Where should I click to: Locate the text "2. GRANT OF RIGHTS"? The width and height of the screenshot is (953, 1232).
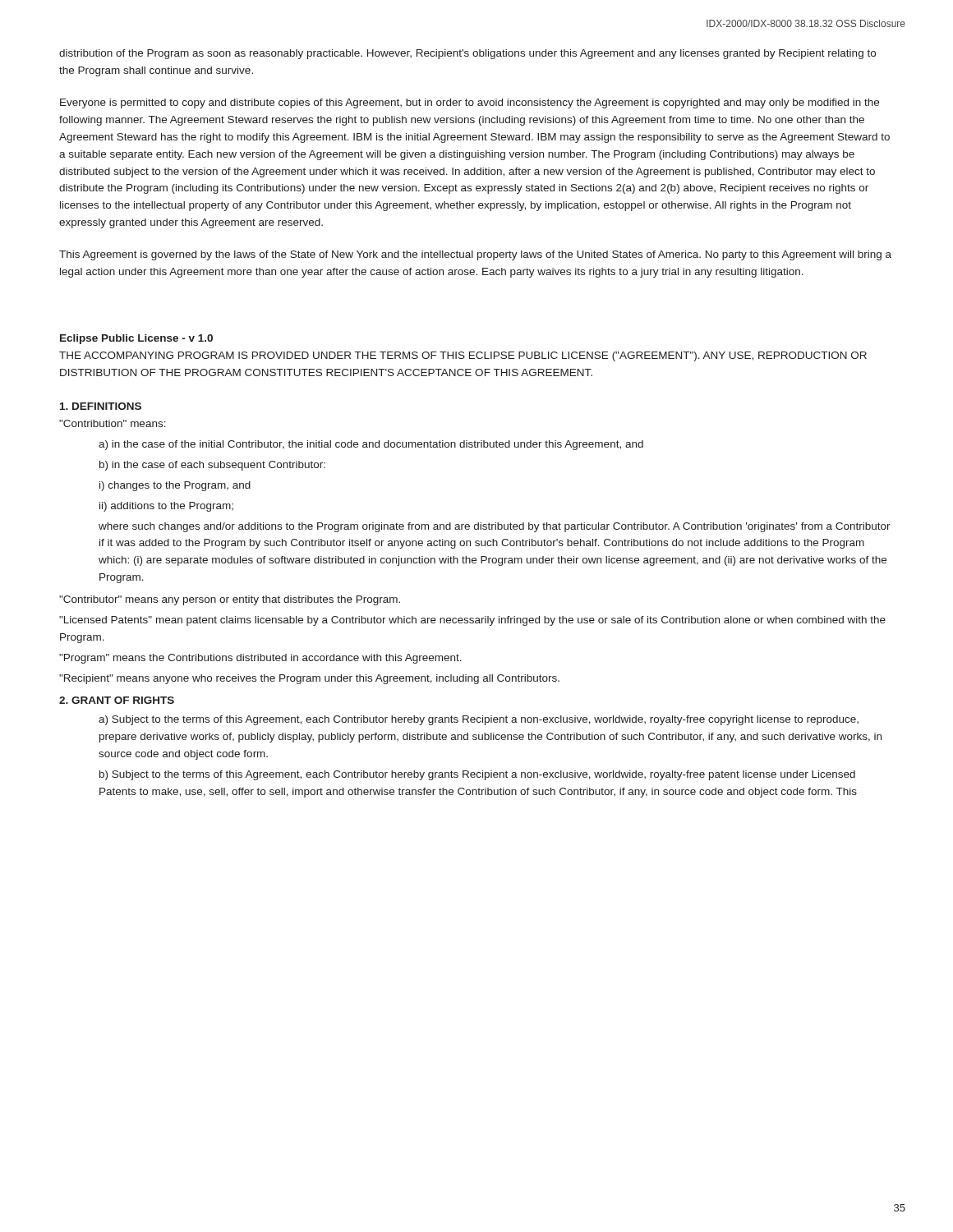click(x=117, y=700)
